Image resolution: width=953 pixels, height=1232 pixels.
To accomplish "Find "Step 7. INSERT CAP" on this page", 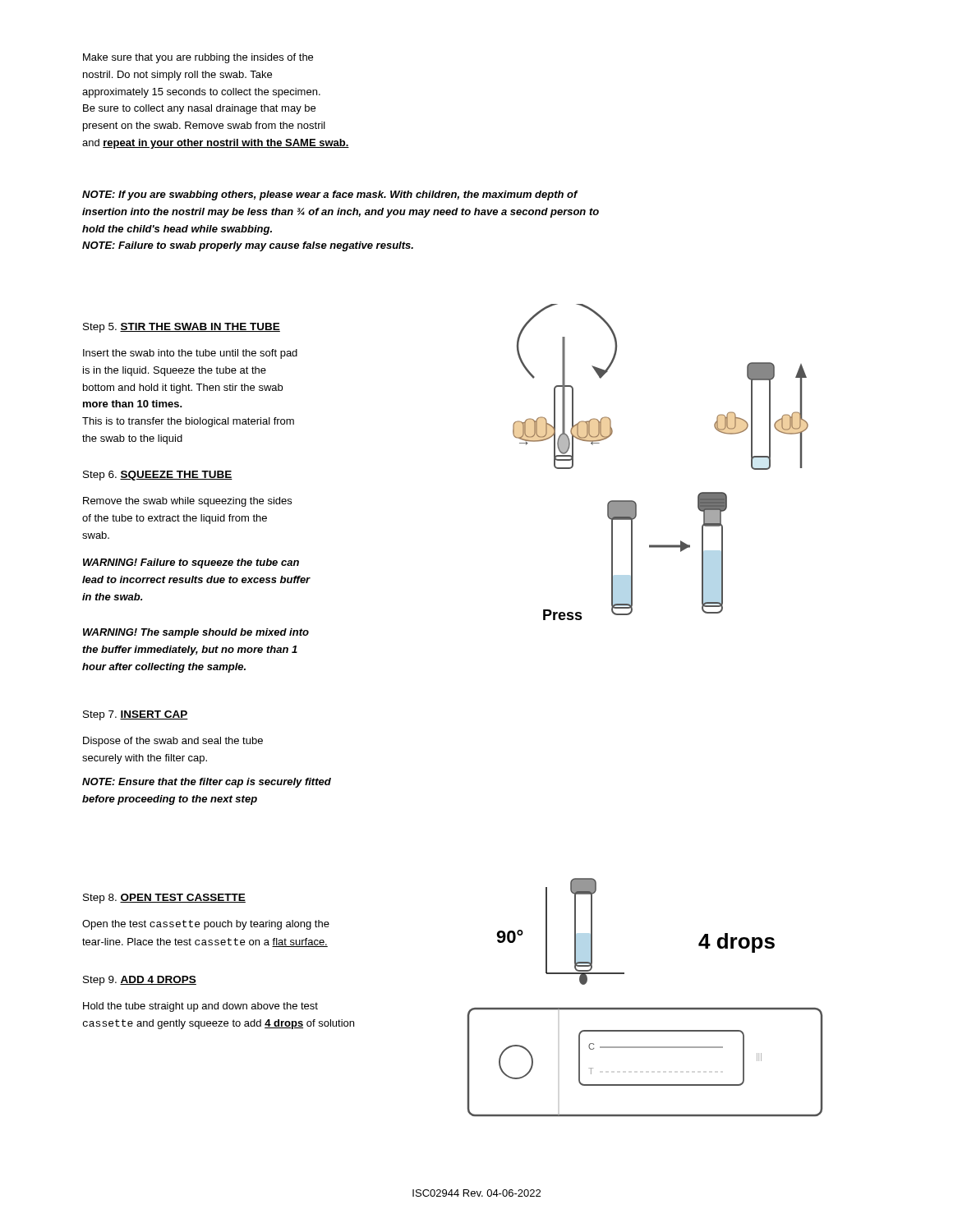I will pos(135,714).
